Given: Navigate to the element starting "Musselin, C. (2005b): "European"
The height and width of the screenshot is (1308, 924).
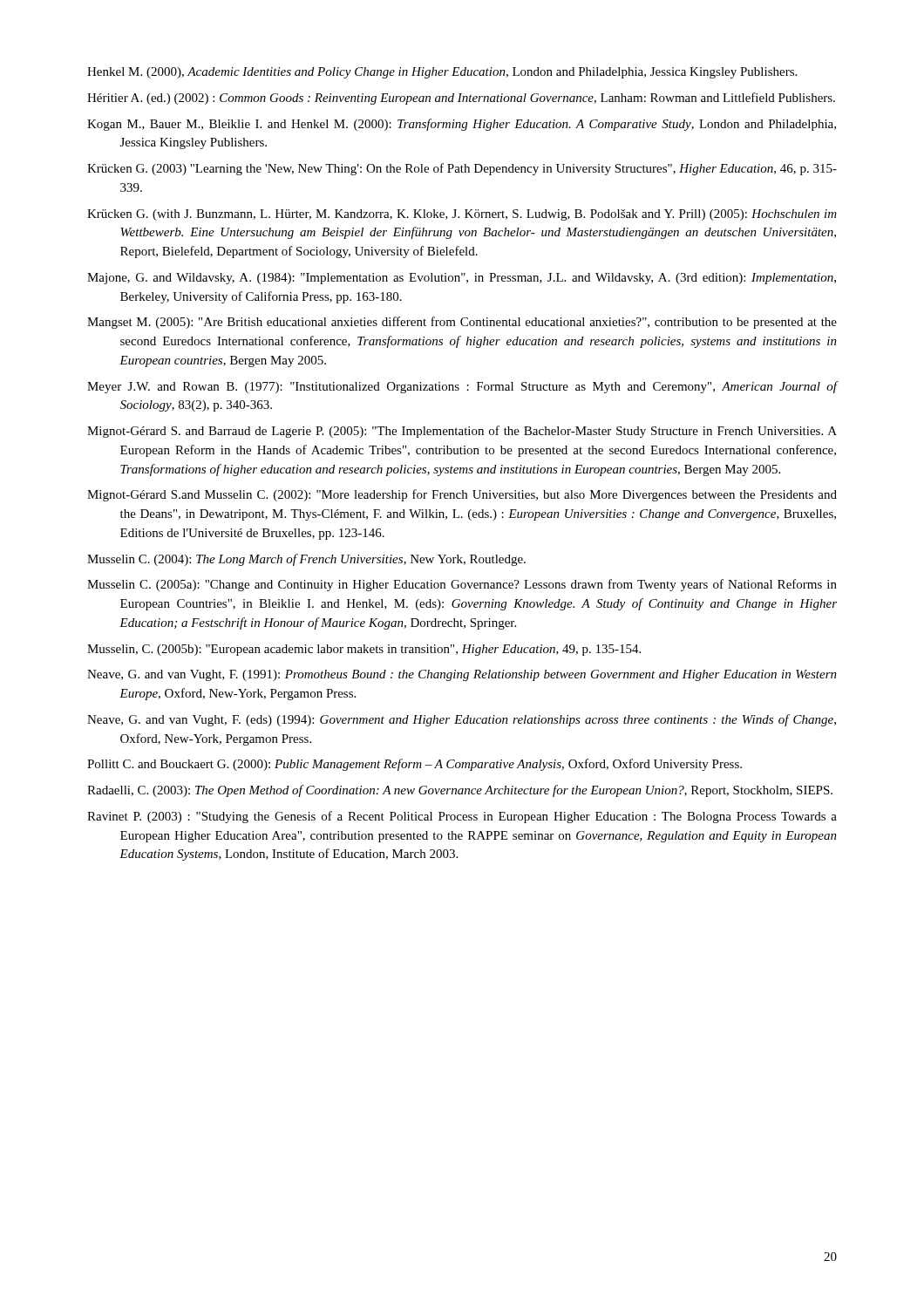Looking at the screenshot, I should [364, 648].
